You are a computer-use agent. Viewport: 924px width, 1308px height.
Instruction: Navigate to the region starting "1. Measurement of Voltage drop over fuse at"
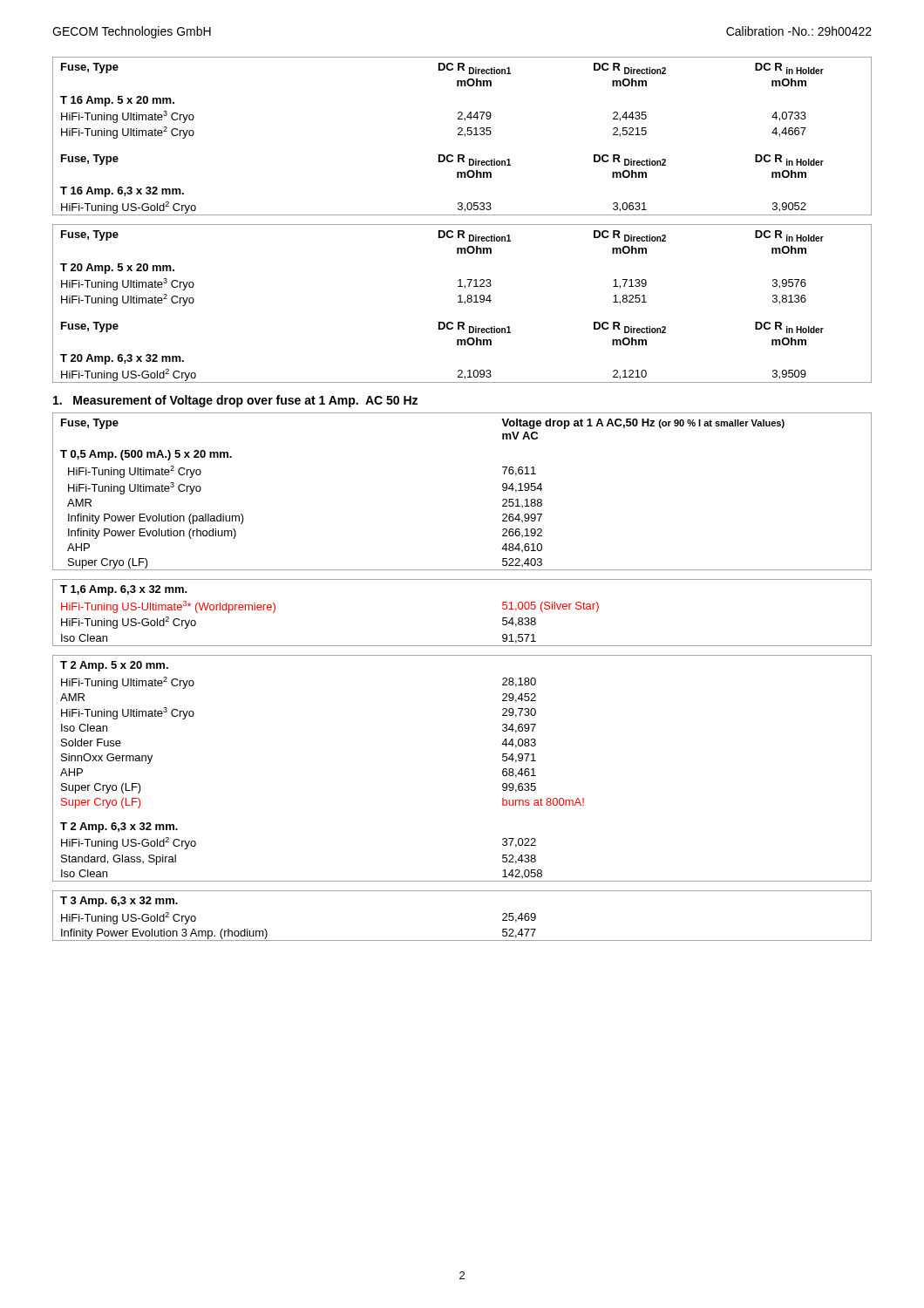tap(235, 401)
